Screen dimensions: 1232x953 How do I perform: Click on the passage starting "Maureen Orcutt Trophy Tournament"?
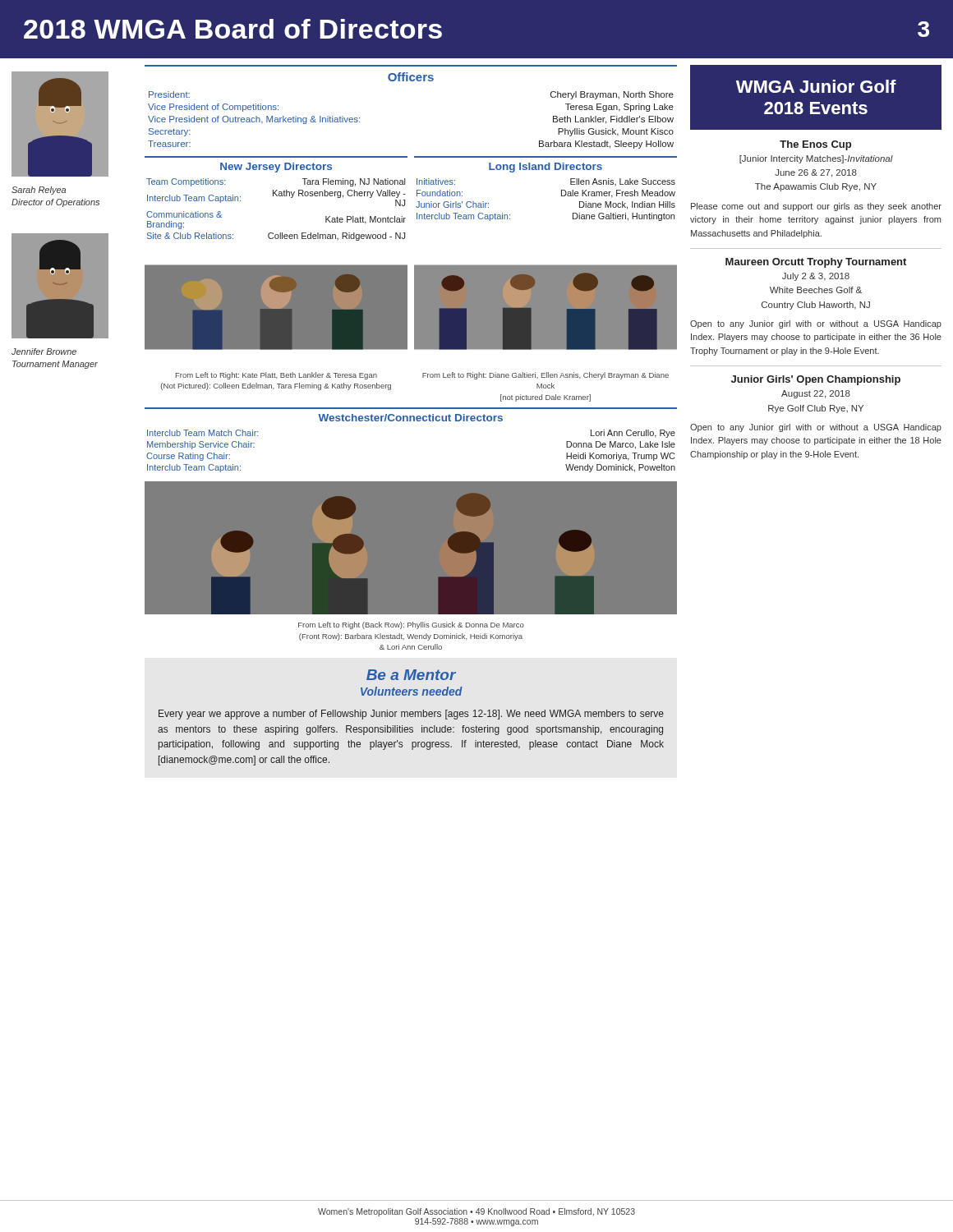coord(816,262)
